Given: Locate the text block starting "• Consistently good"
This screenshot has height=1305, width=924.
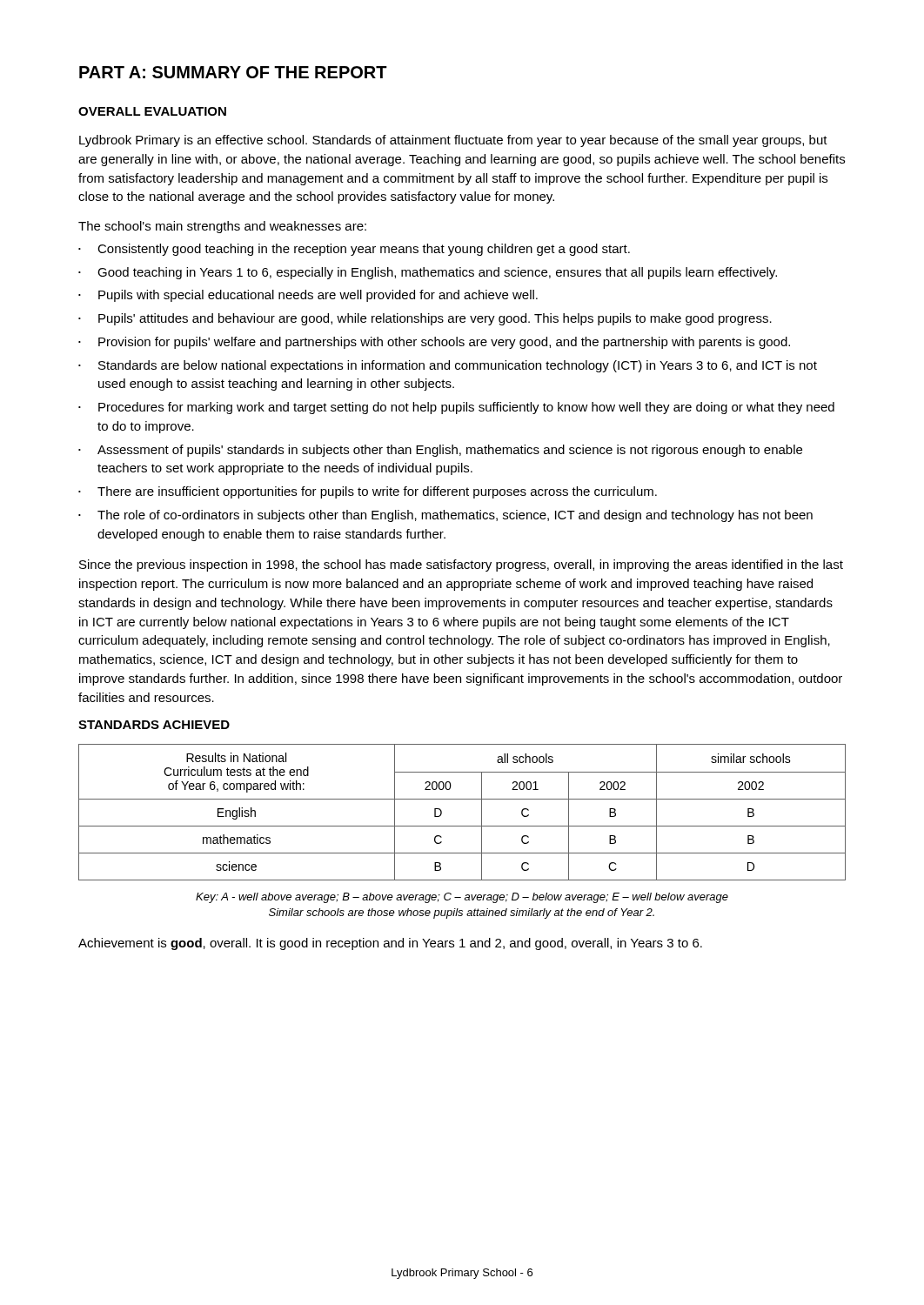Looking at the screenshot, I should pos(462,249).
